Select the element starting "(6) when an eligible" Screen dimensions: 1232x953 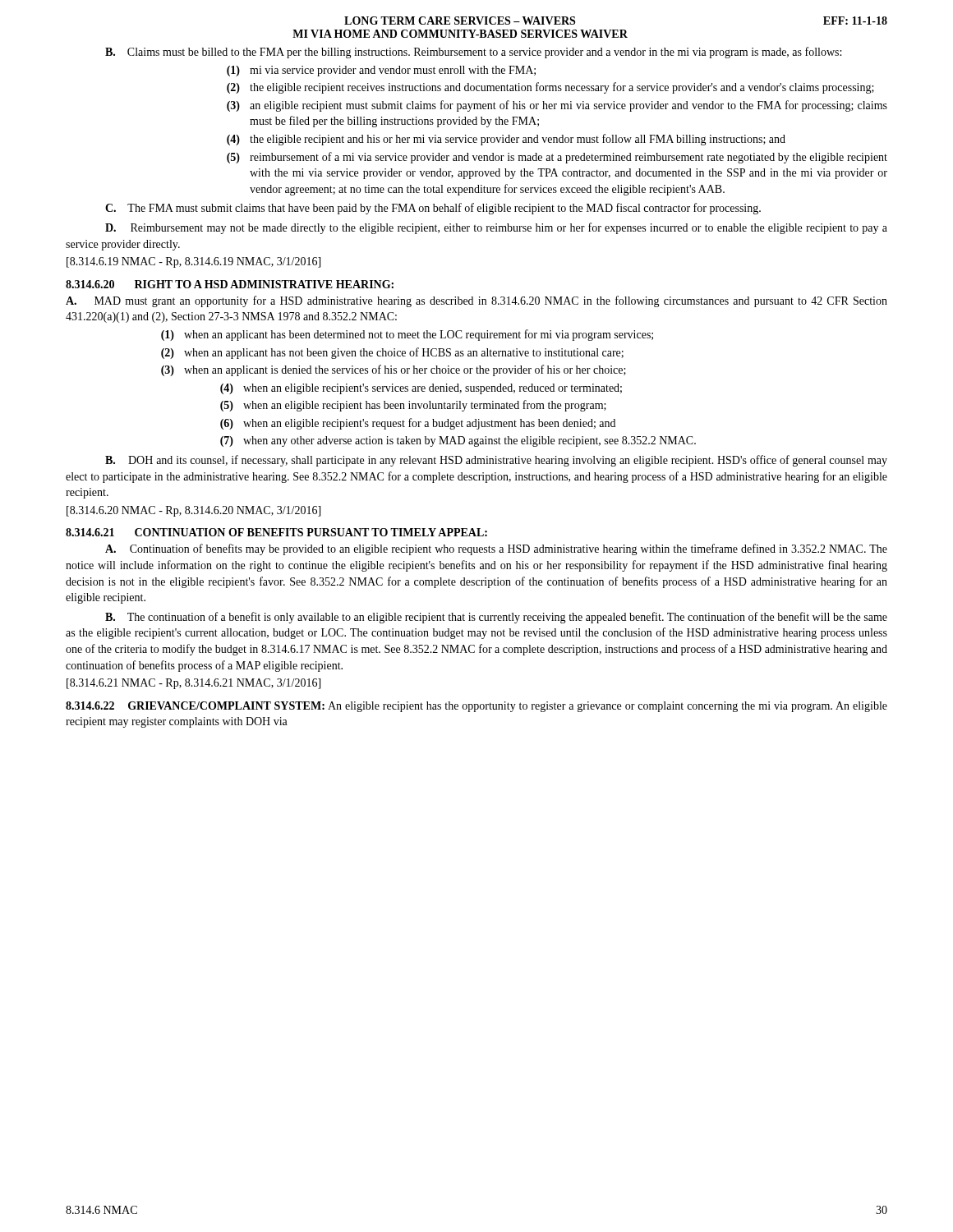[x=476, y=424]
